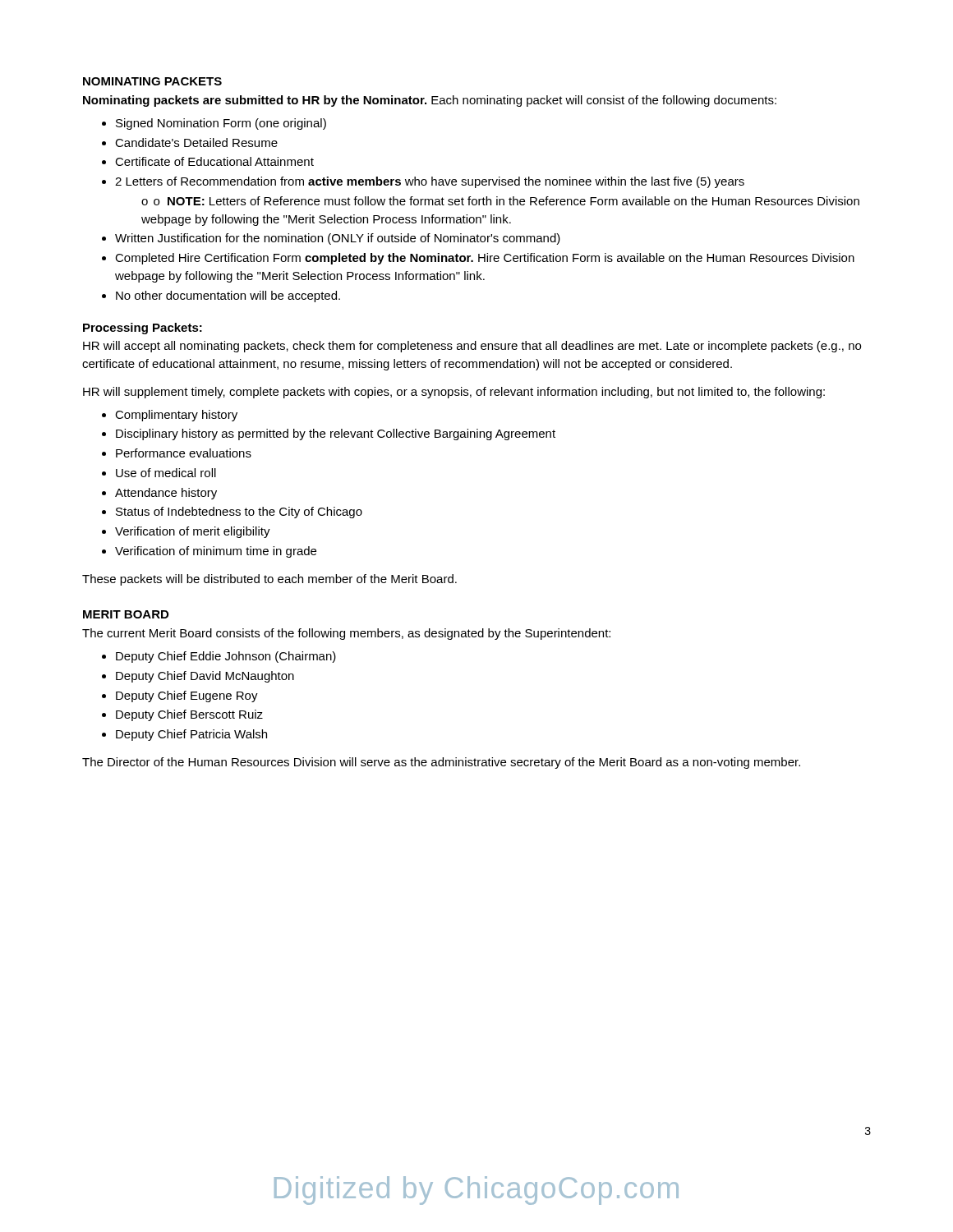
Task: Locate the block of text that opens with "Disciplinary history as permitted by the relevant Collective"
Action: (x=335, y=433)
